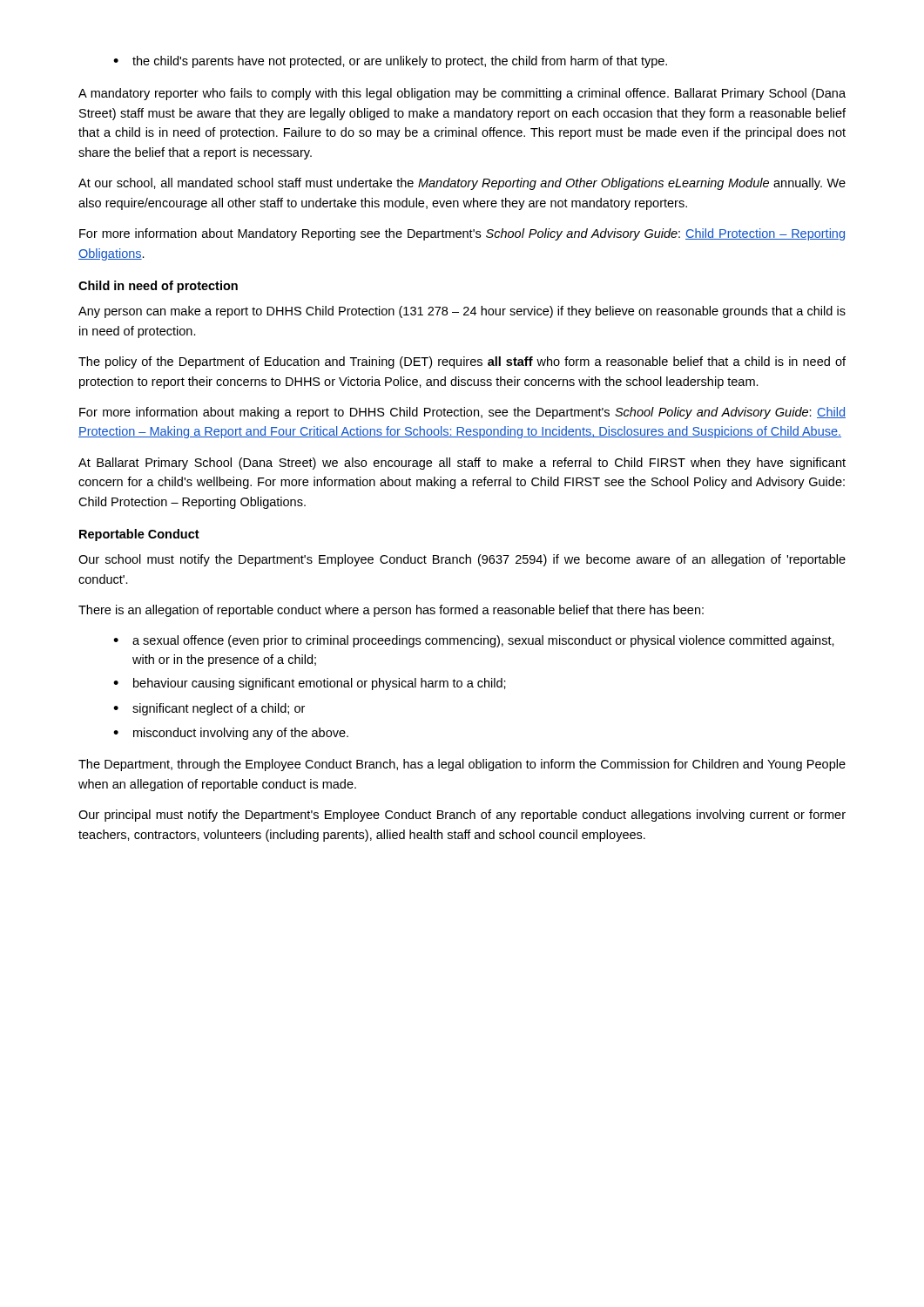
Task: Select the text block starting "Any person can make a report to"
Action: [x=462, y=321]
